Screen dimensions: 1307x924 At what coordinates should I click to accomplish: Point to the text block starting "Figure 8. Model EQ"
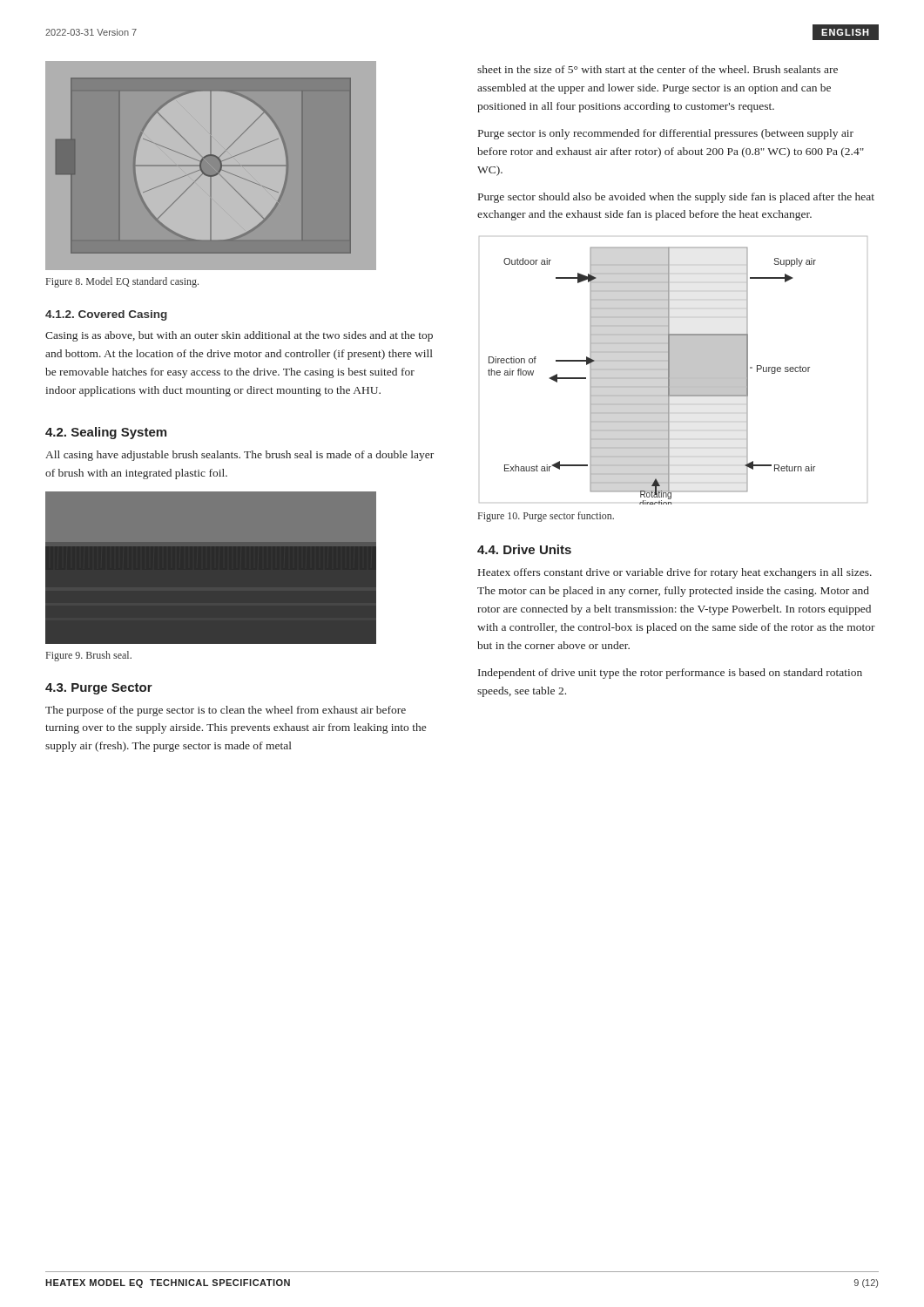click(122, 281)
